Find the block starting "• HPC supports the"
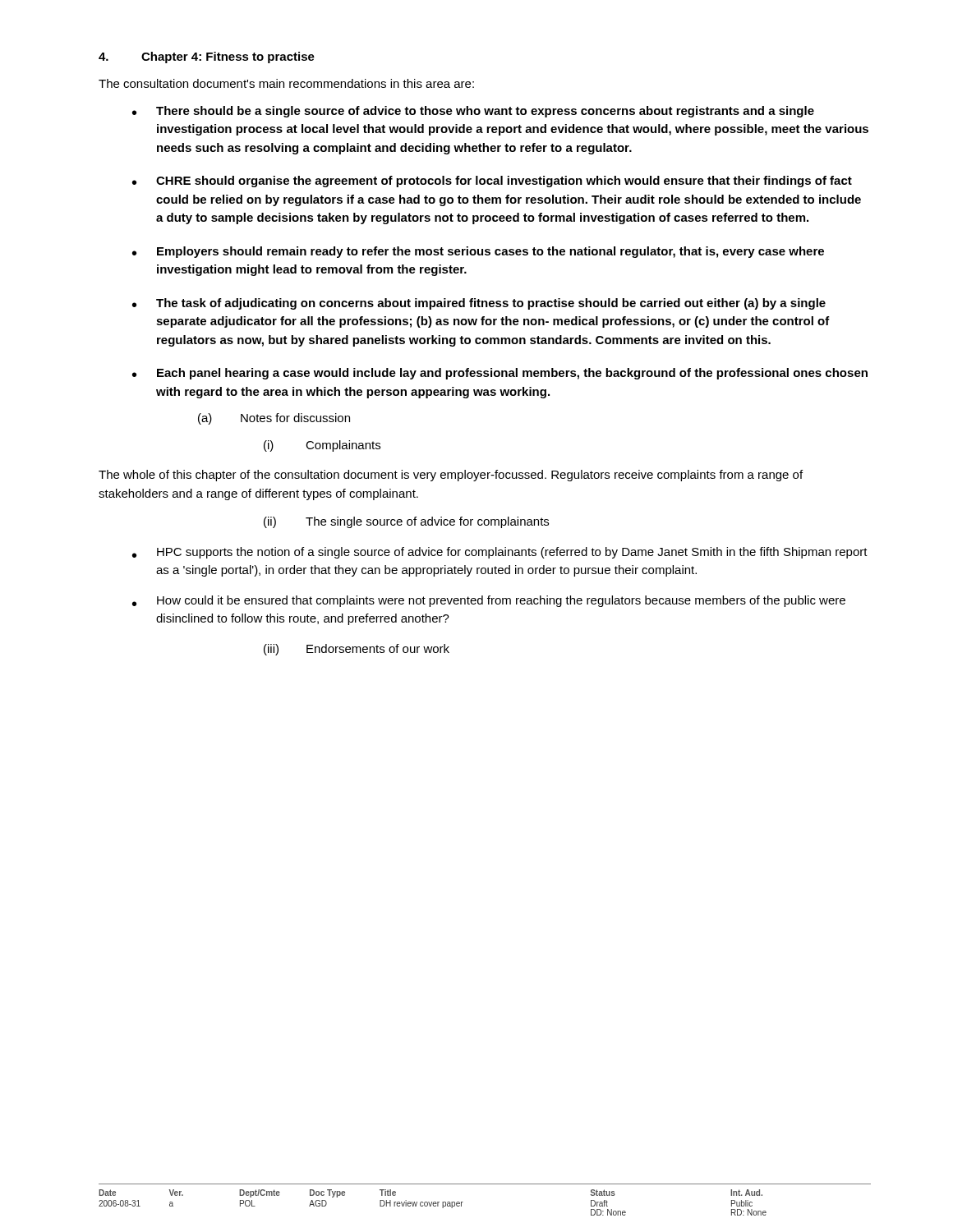This screenshot has height=1232, width=953. 501,561
